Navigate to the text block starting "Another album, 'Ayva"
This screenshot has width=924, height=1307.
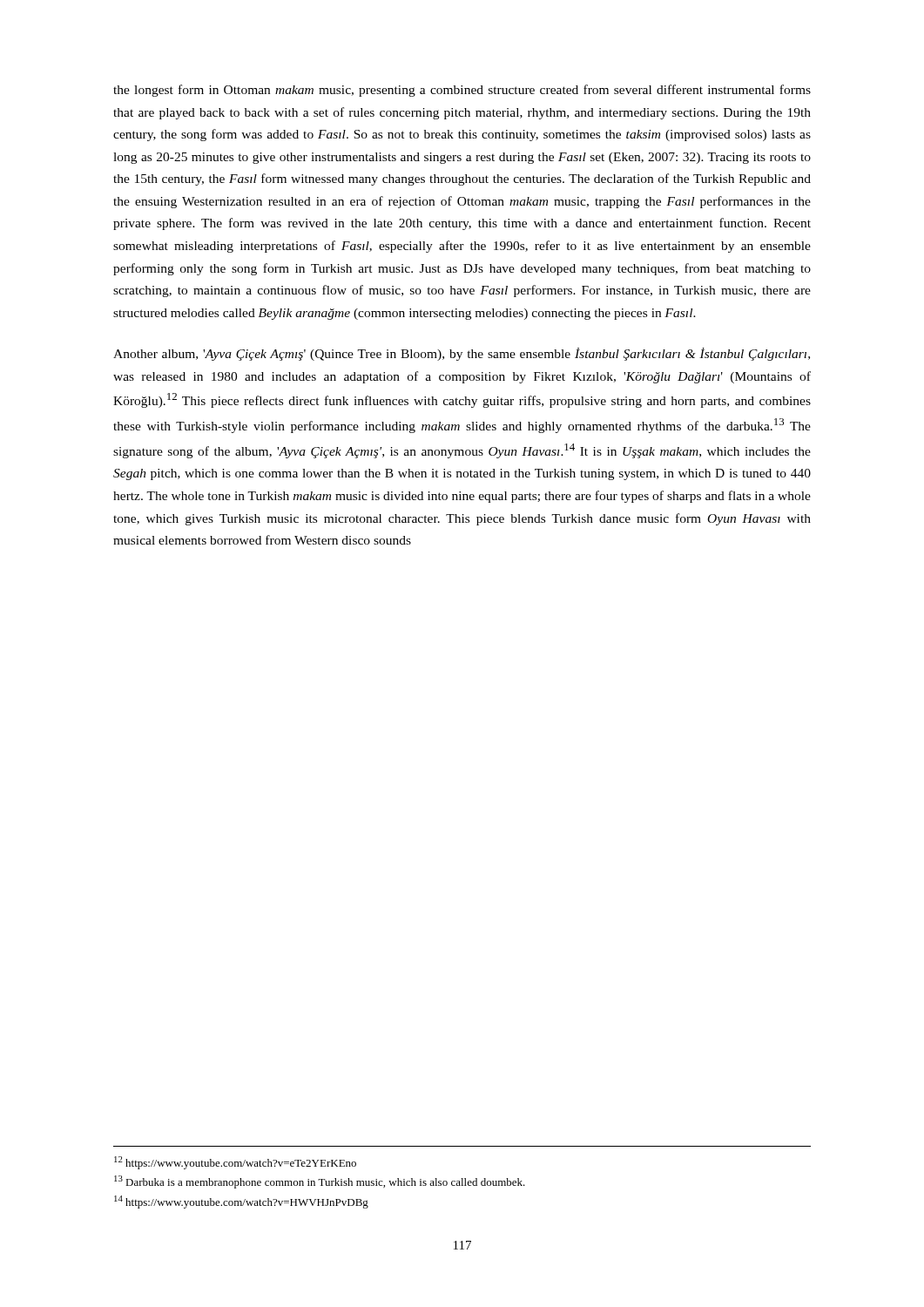(462, 447)
